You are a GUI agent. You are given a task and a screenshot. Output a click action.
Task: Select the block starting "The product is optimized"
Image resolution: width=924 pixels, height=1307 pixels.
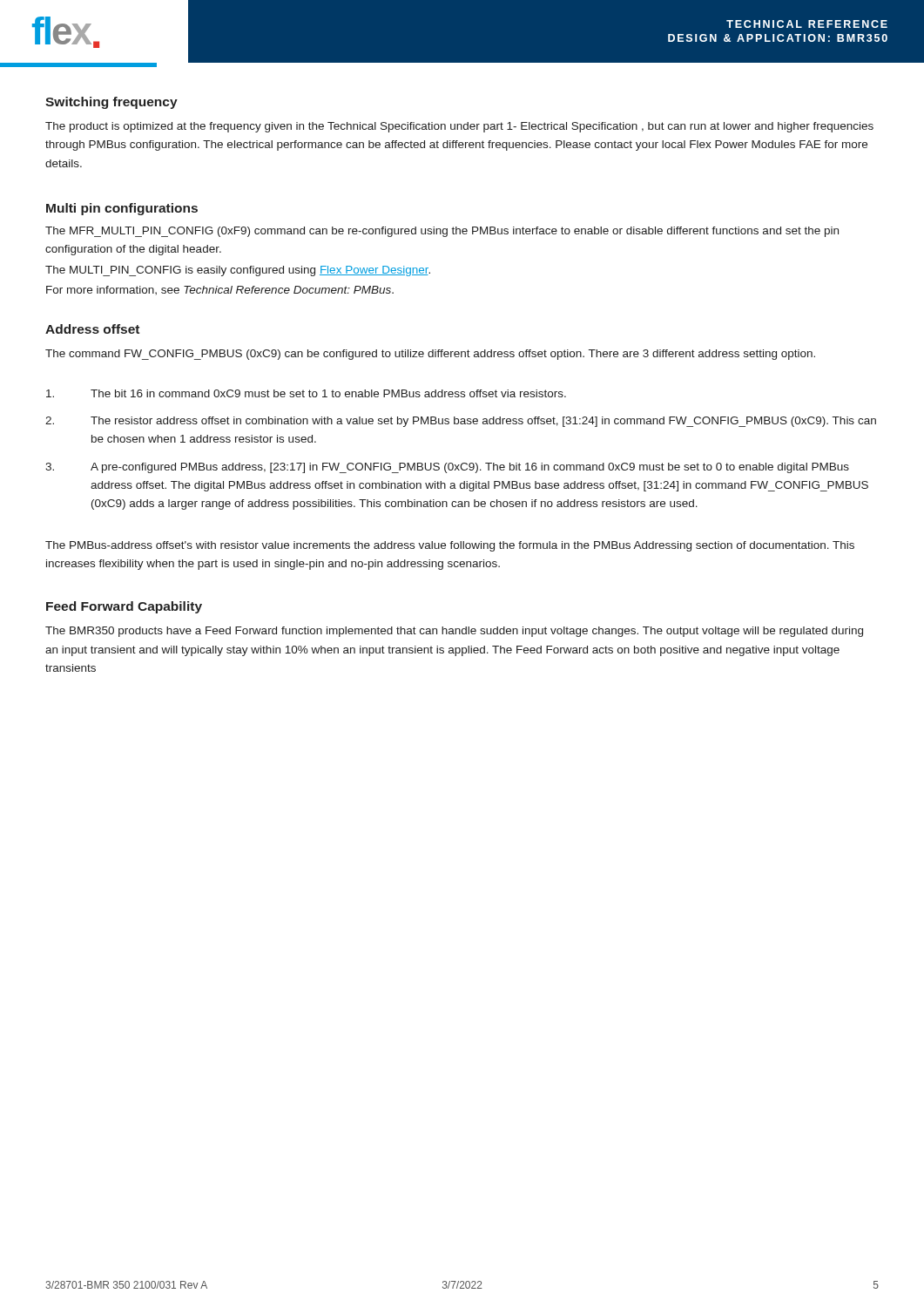click(x=460, y=144)
